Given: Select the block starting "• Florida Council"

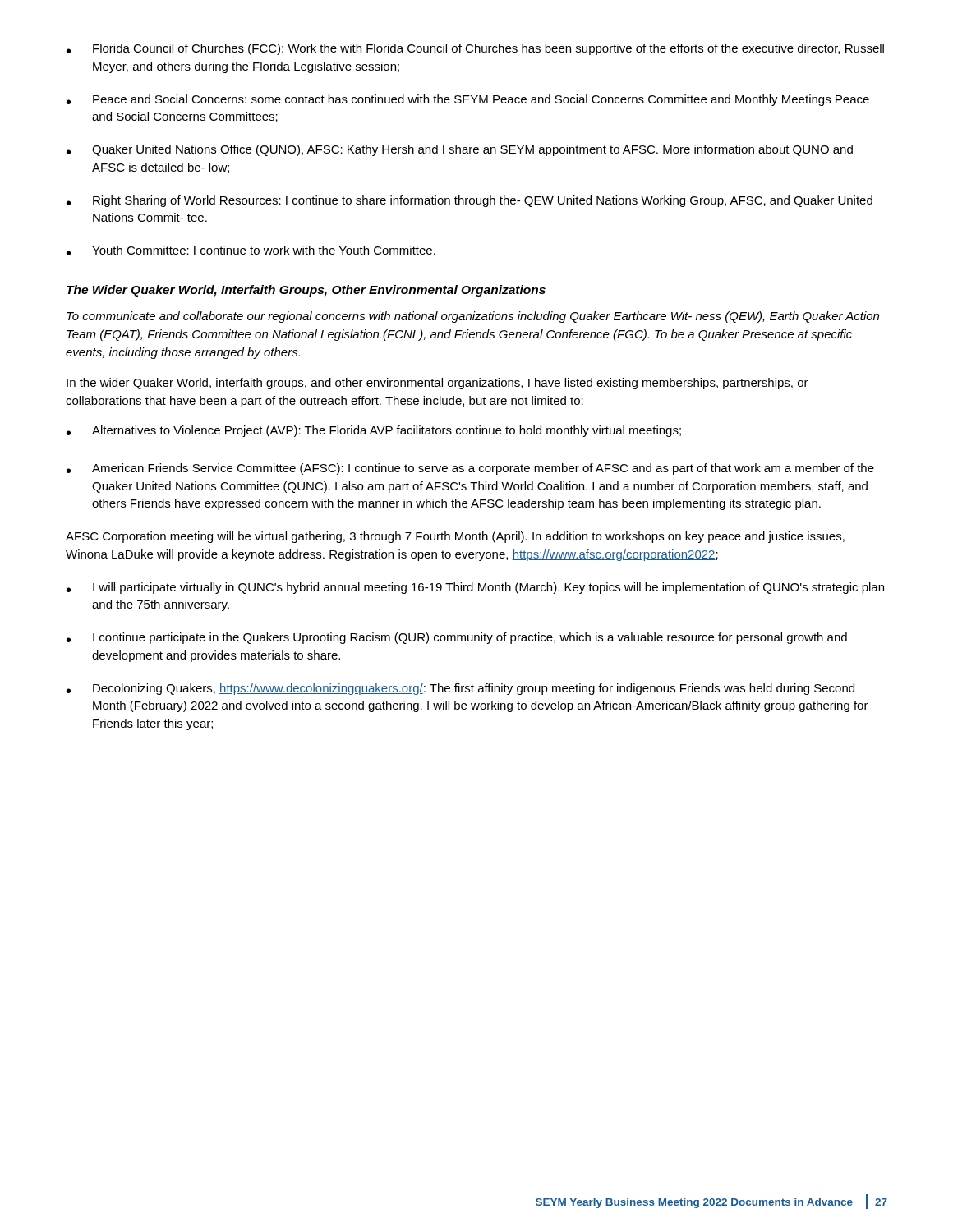Looking at the screenshot, I should (x=476, y=57).
